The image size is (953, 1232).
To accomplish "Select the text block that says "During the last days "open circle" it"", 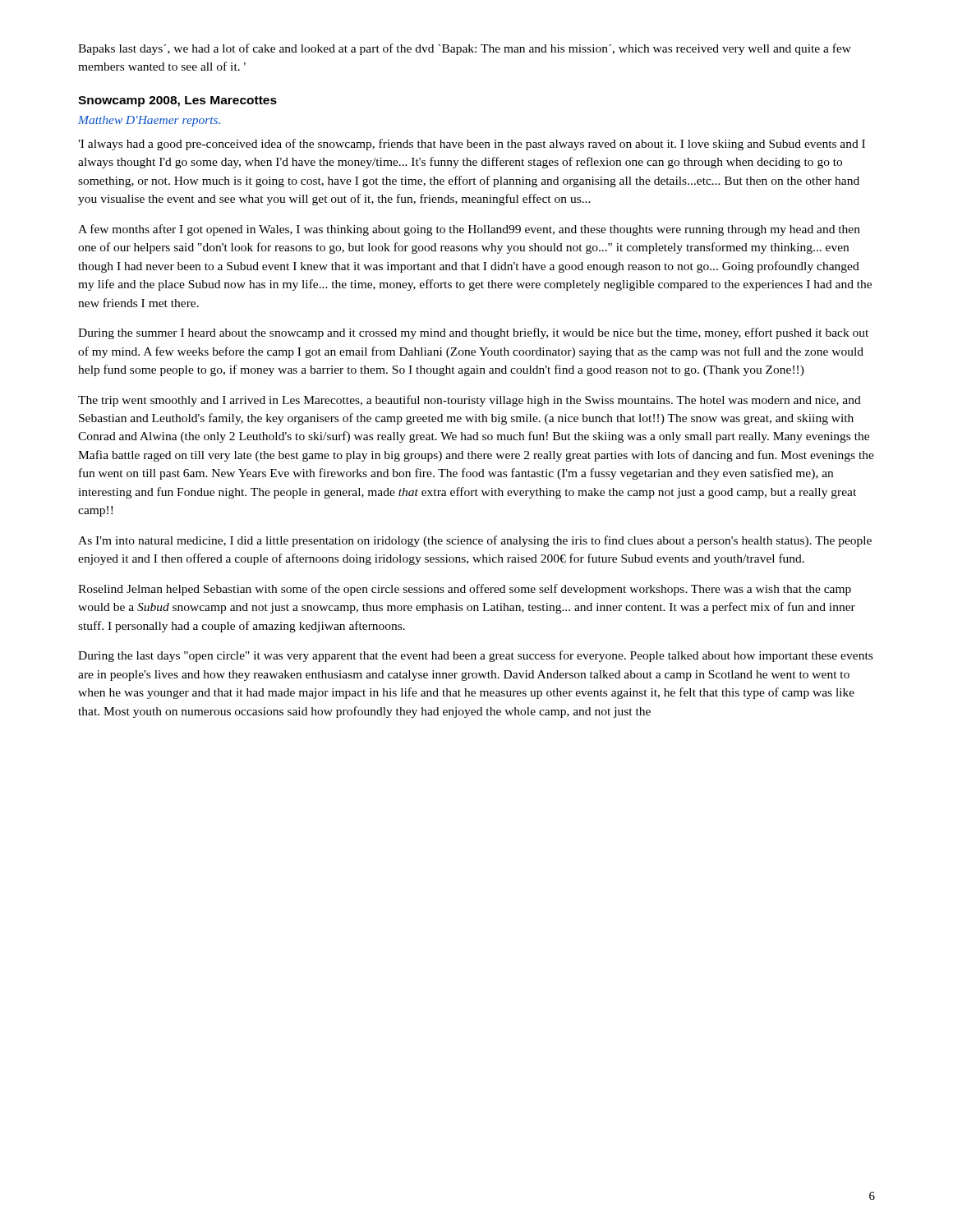I will click(476, 683).
